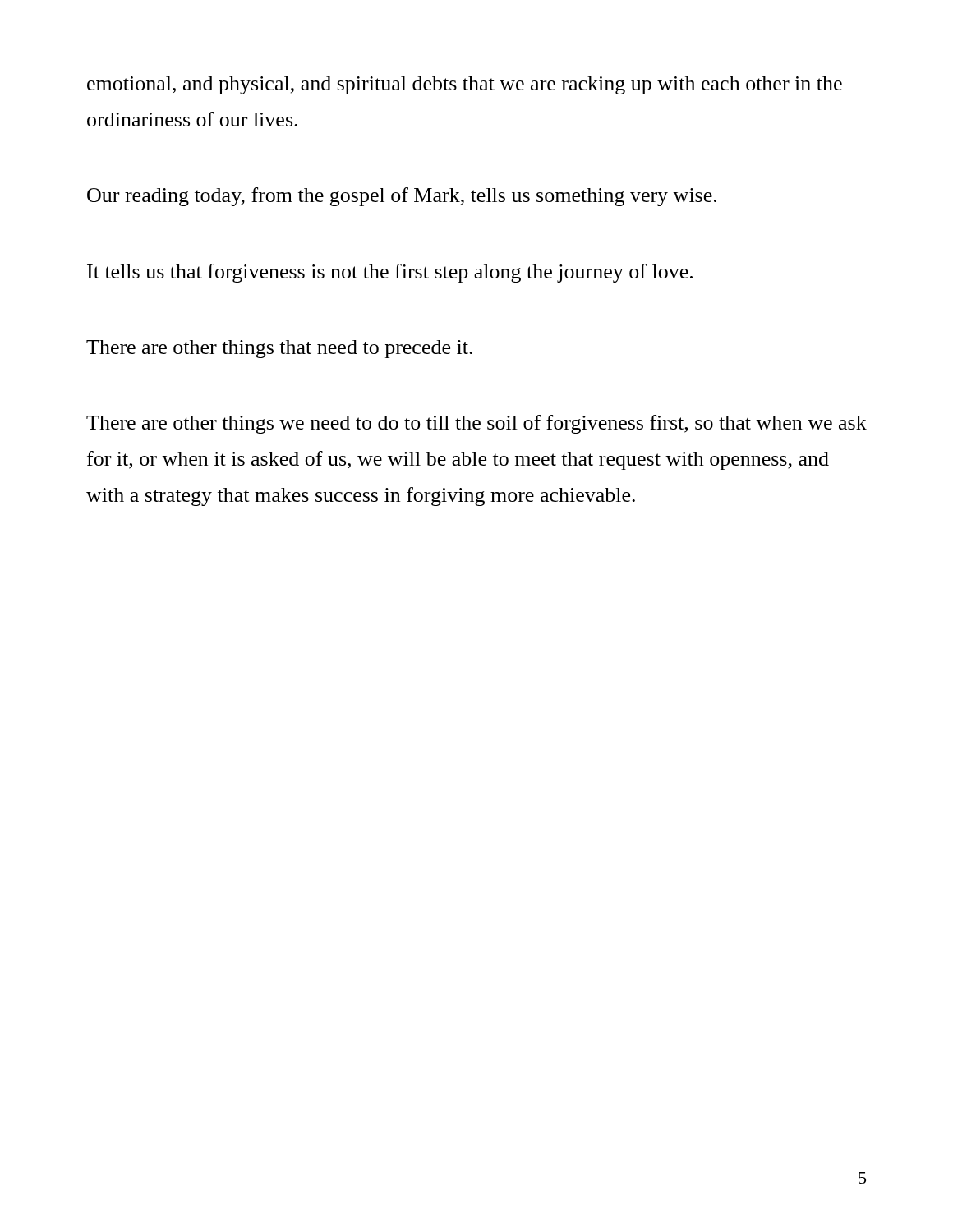Find the text block containing "Our reading today, from the gospel"
The height and width of the screenshot is (1232, 953).
[x=402, y=195]
